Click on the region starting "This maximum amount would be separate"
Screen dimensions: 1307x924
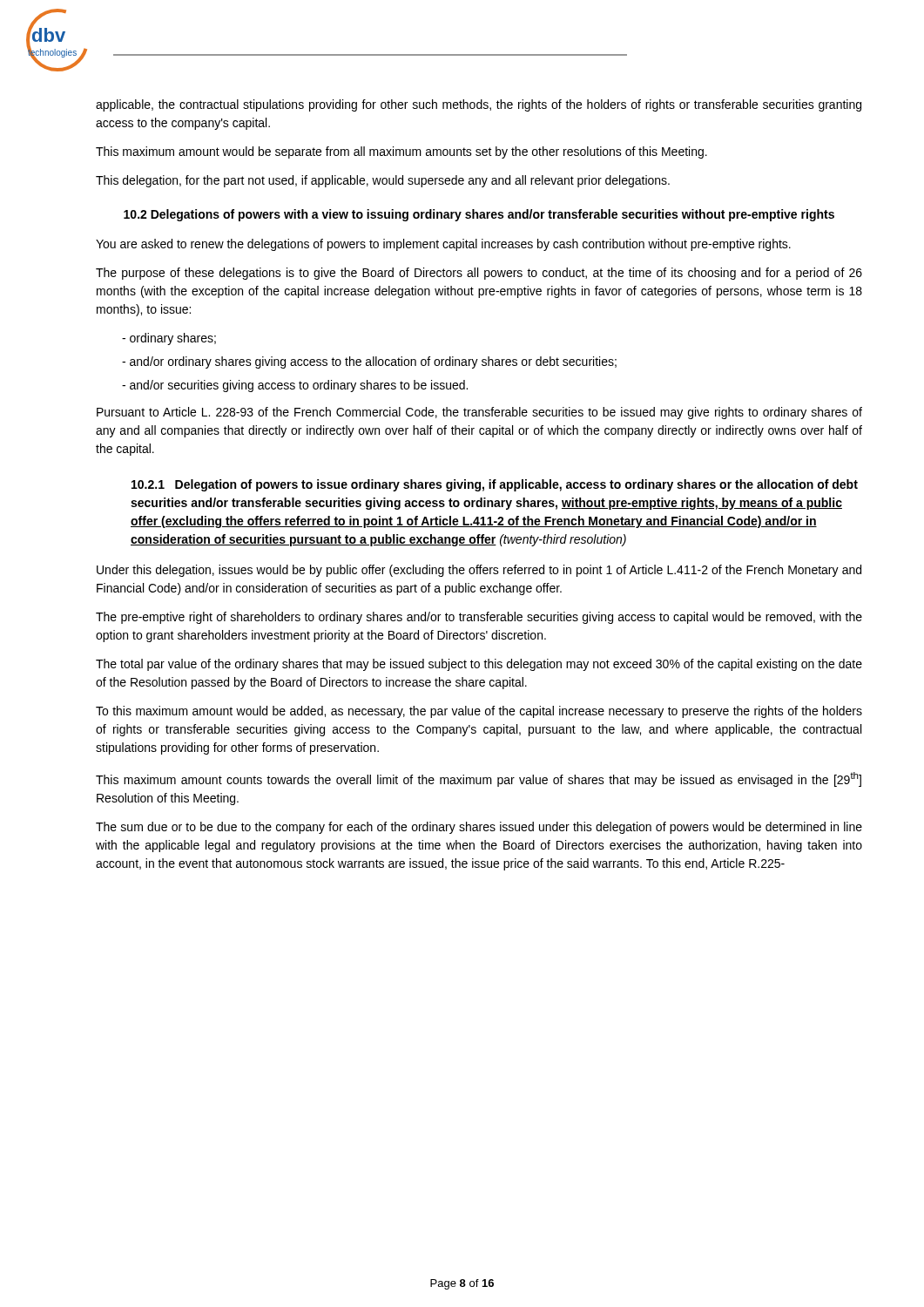(479, 152)
